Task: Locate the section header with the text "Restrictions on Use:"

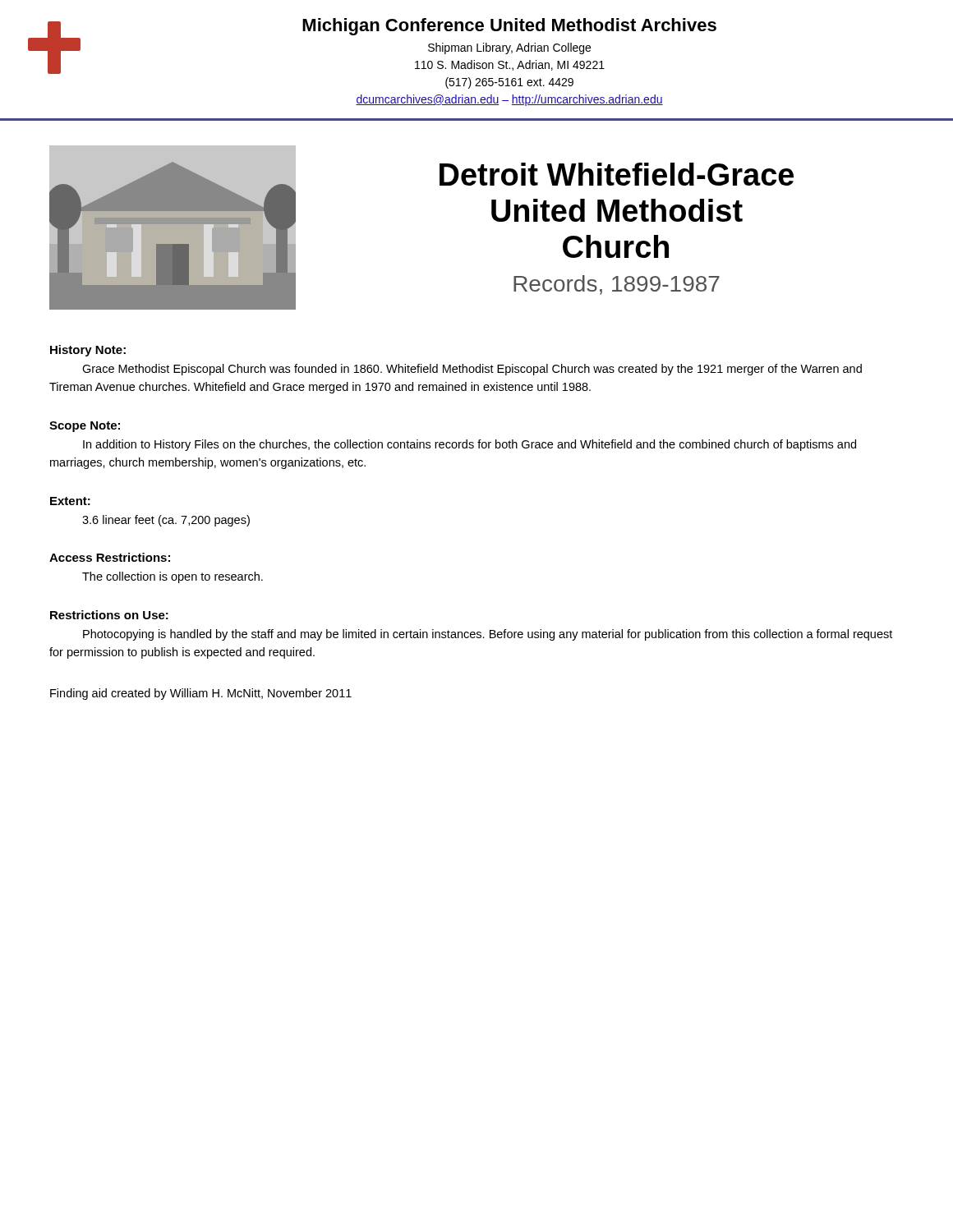Action: pyautogui.click(x=109, y=615)
